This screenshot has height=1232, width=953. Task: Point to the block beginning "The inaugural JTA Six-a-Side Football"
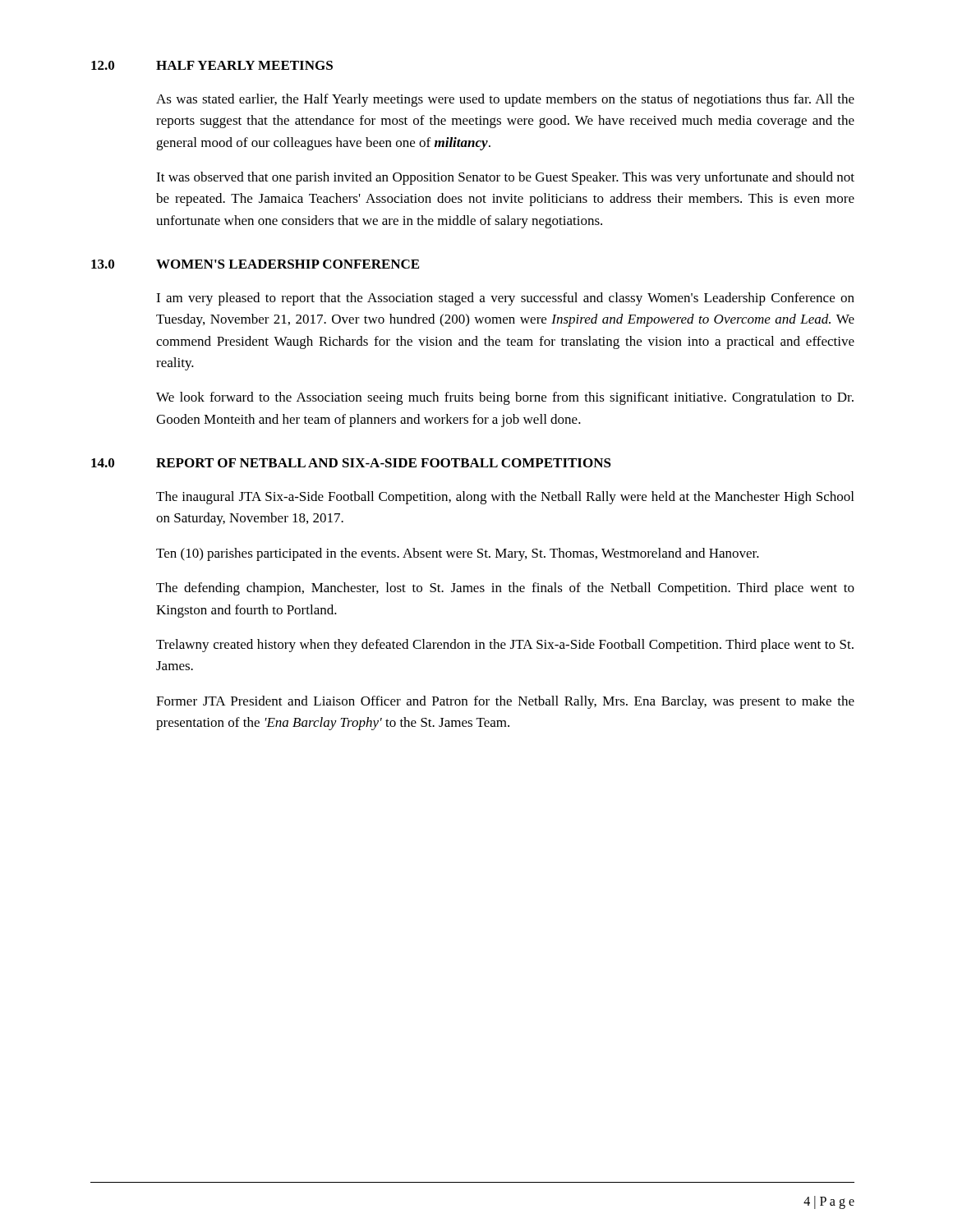click(x=505, y=507)
